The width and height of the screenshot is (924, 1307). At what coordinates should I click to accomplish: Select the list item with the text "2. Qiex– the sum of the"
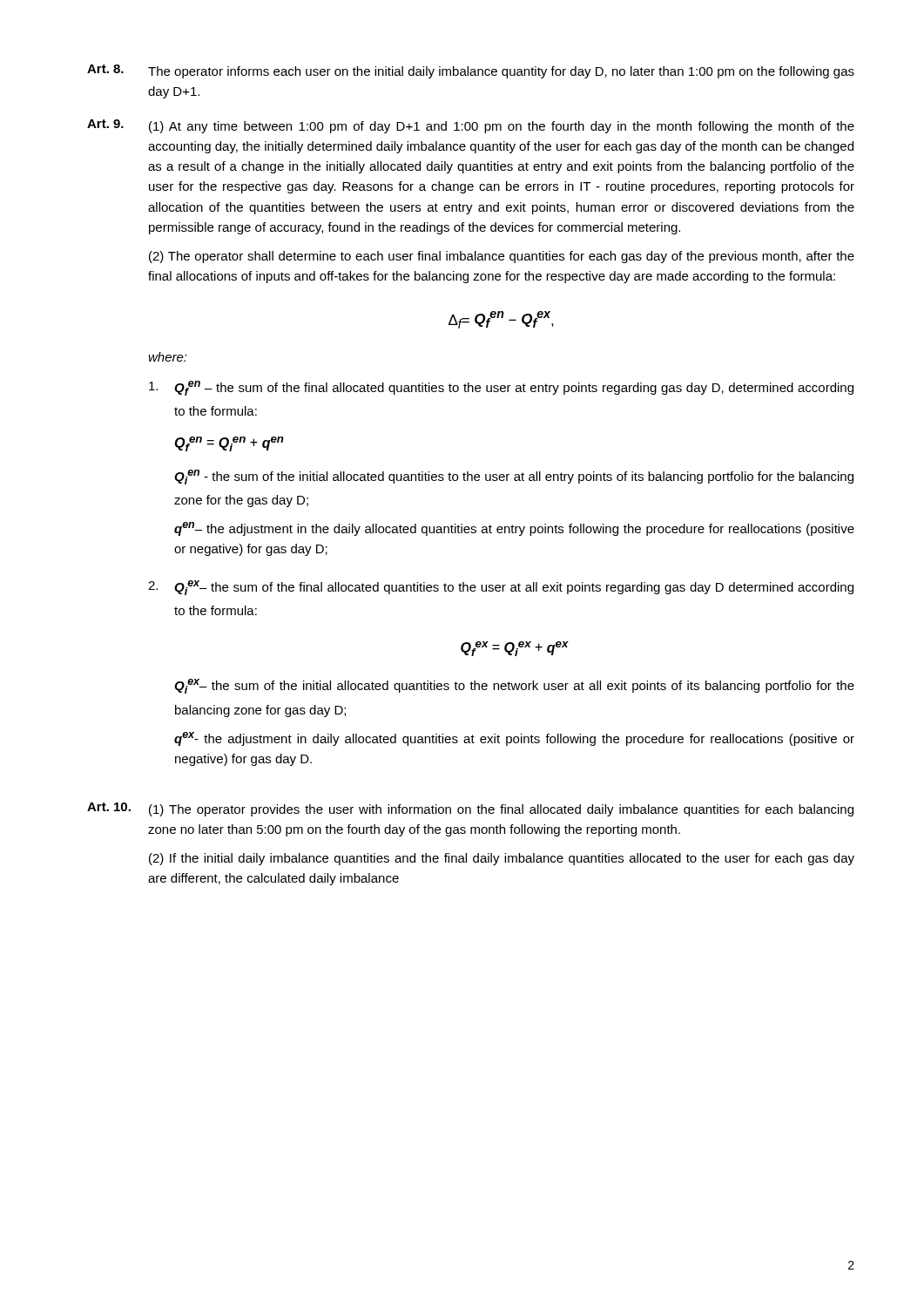pyautogui.click(x=501, y=675)
